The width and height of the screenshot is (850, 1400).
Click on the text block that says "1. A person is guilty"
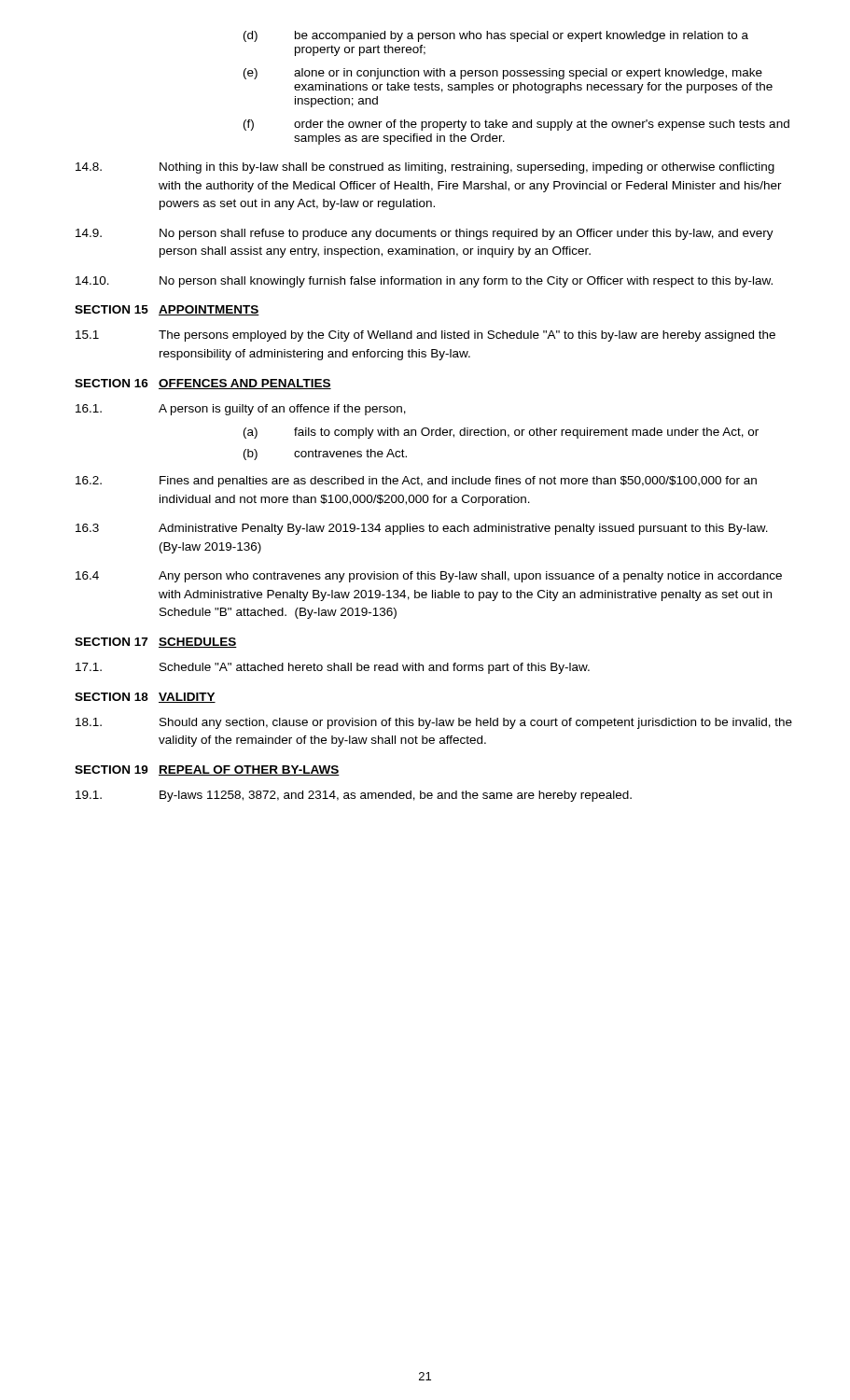coord(241,410)
